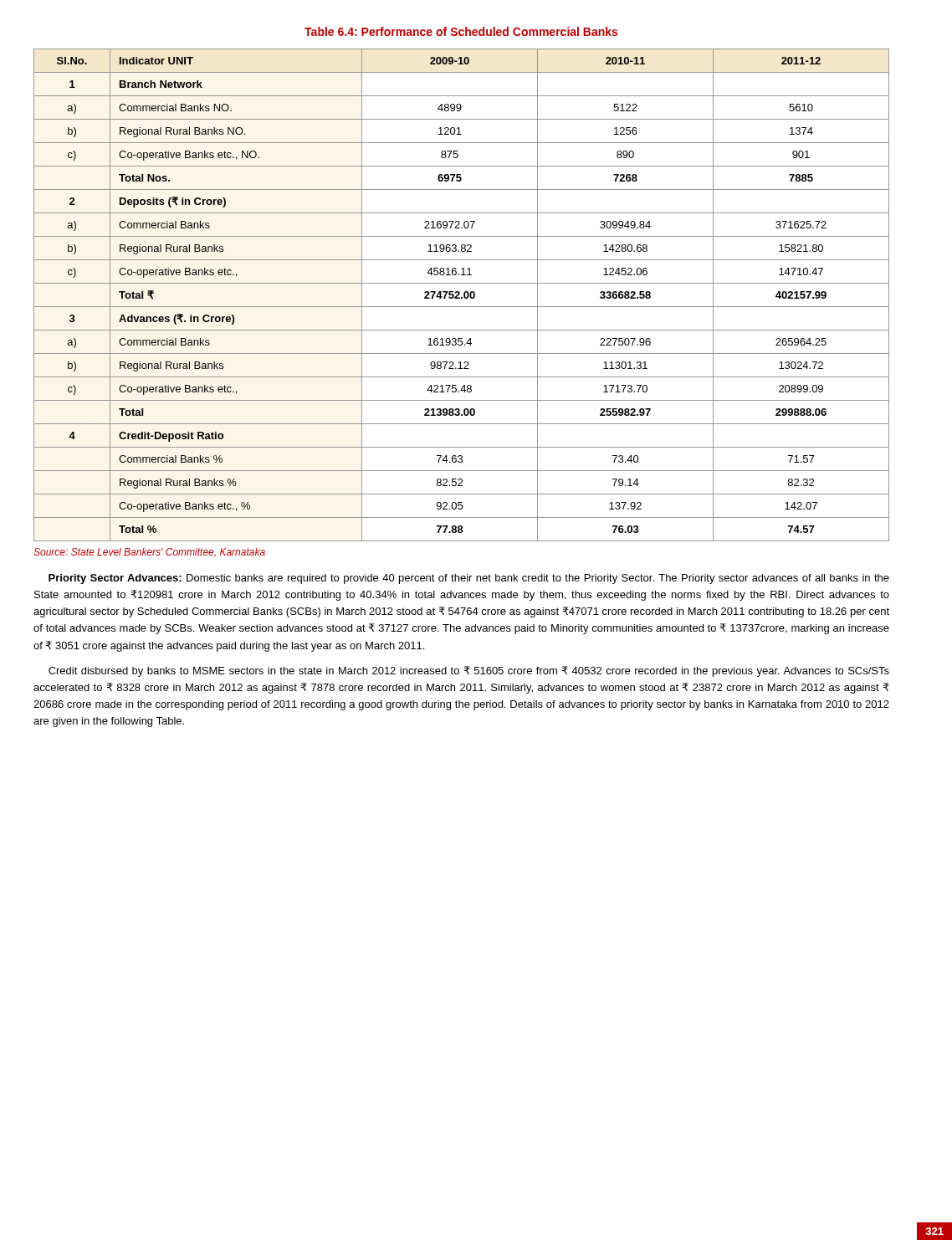
Task: Navigate to the text starting "Credit disbursed by banks to"
Action: [x=461, y=696]
